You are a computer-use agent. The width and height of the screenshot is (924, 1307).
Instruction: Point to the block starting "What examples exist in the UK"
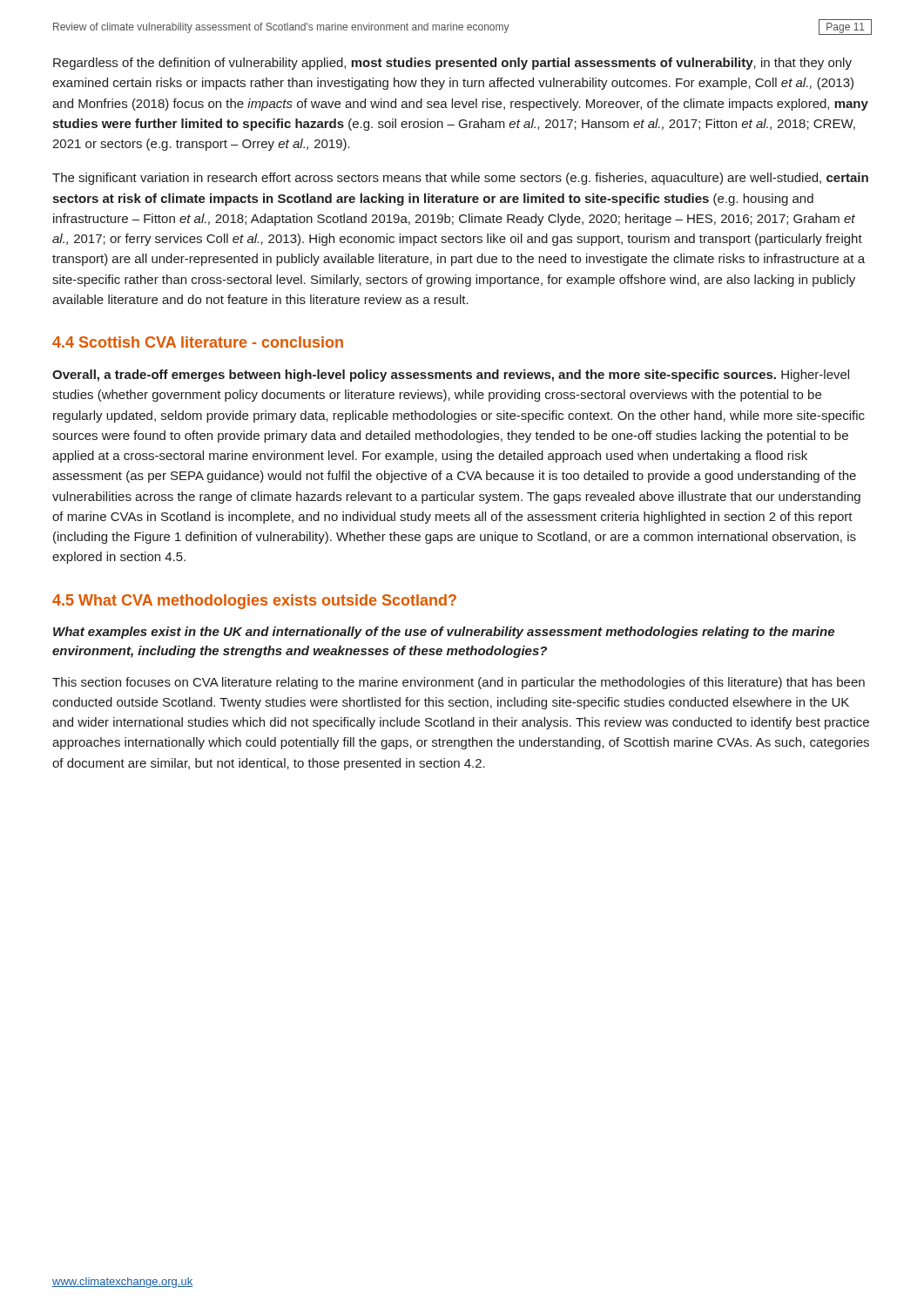tap(444, 641)
